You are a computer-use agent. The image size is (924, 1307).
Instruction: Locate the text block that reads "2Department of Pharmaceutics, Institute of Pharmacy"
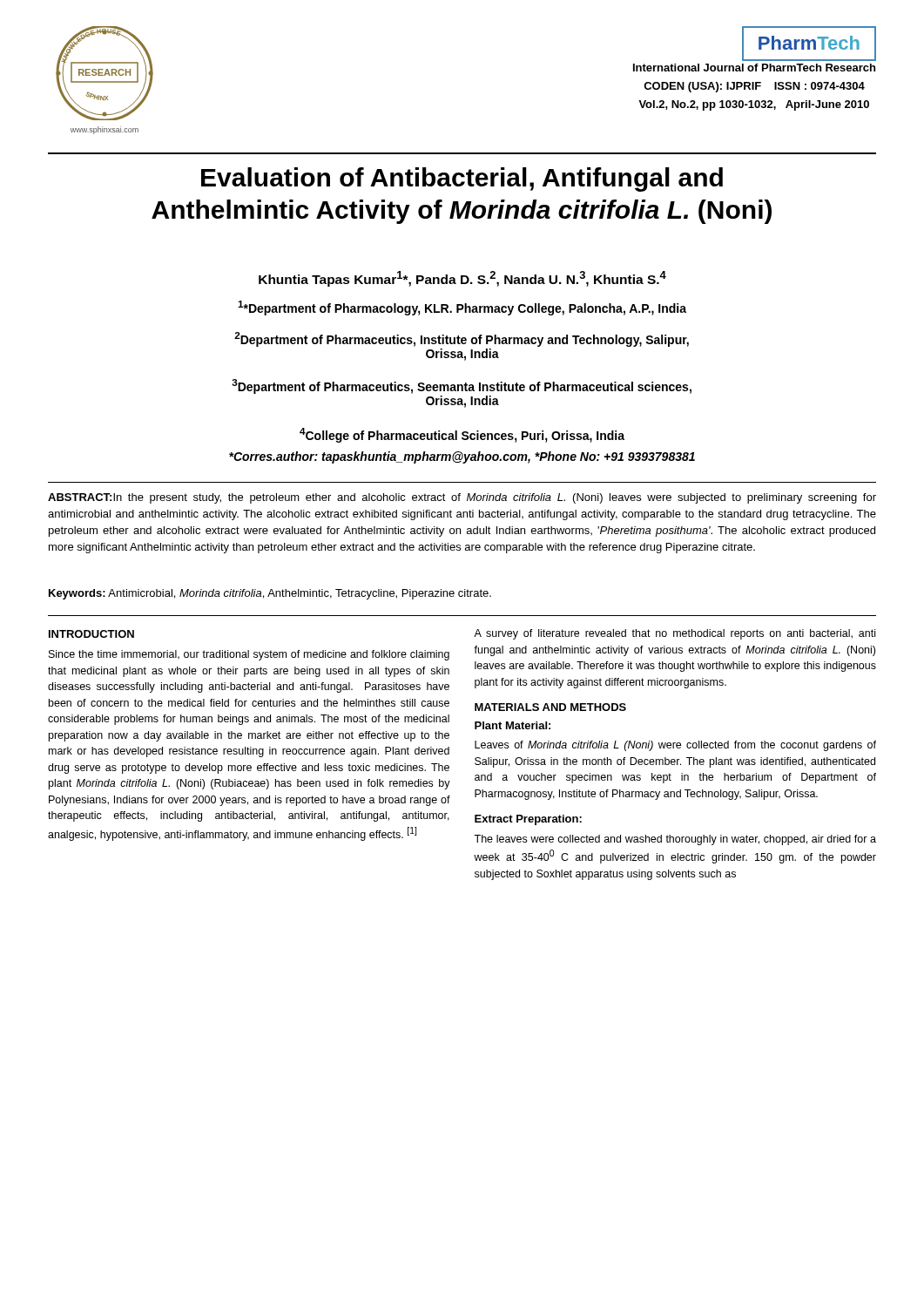tap(462, 345)
